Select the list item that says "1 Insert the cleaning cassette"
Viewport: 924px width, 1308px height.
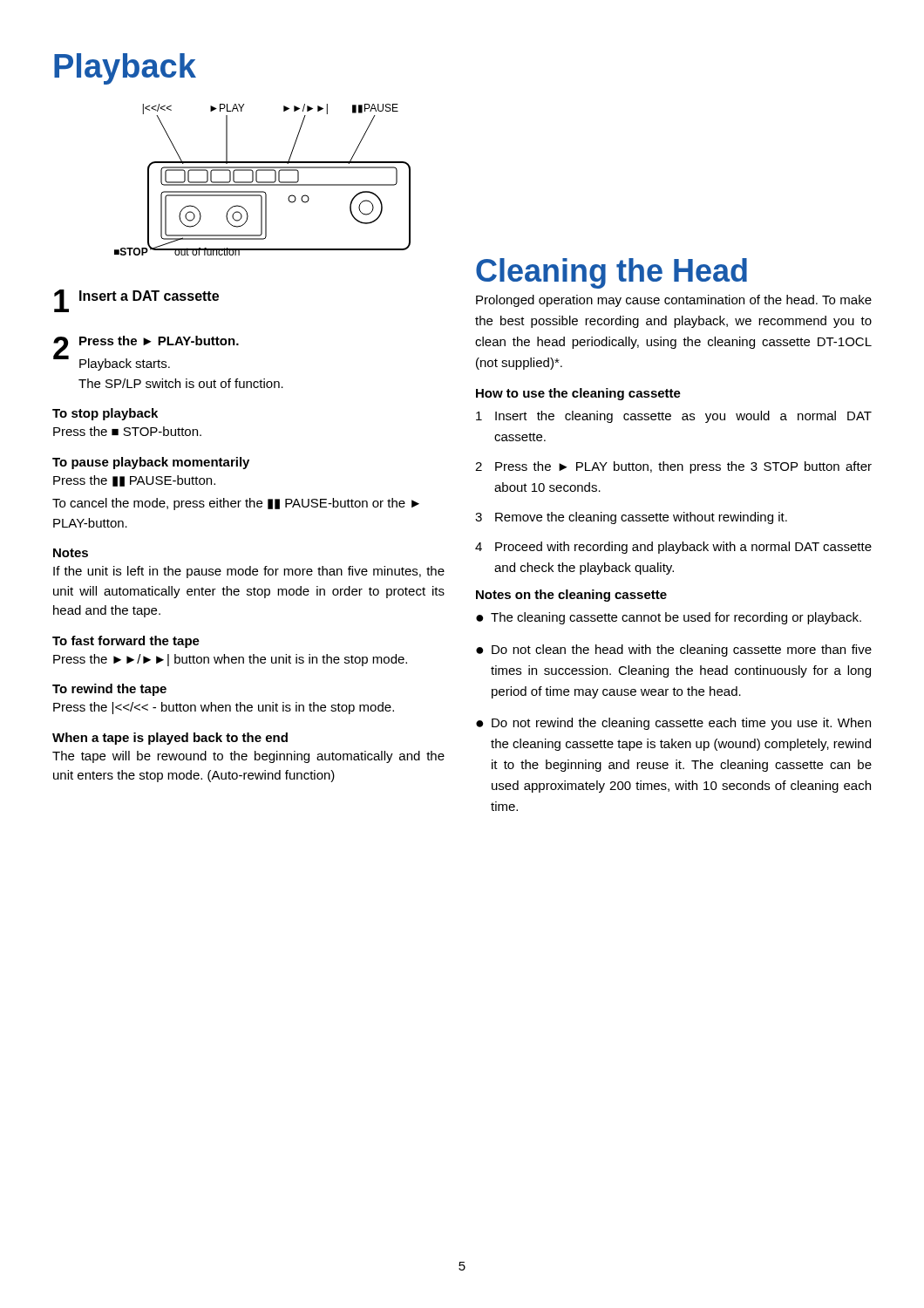tap(673, 426)
